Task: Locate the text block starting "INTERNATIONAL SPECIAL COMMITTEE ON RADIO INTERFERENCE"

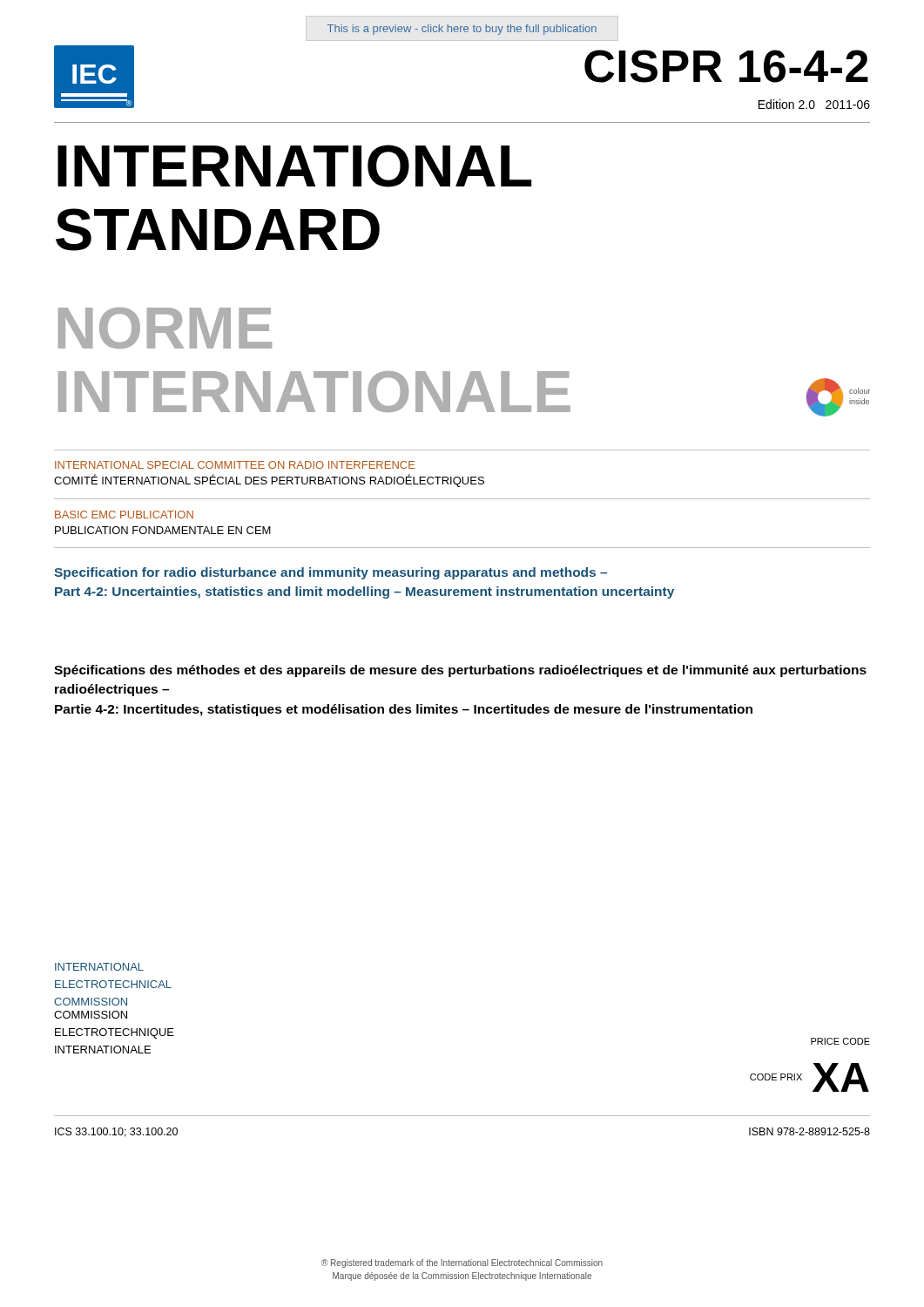Action: tap(235, 465)
